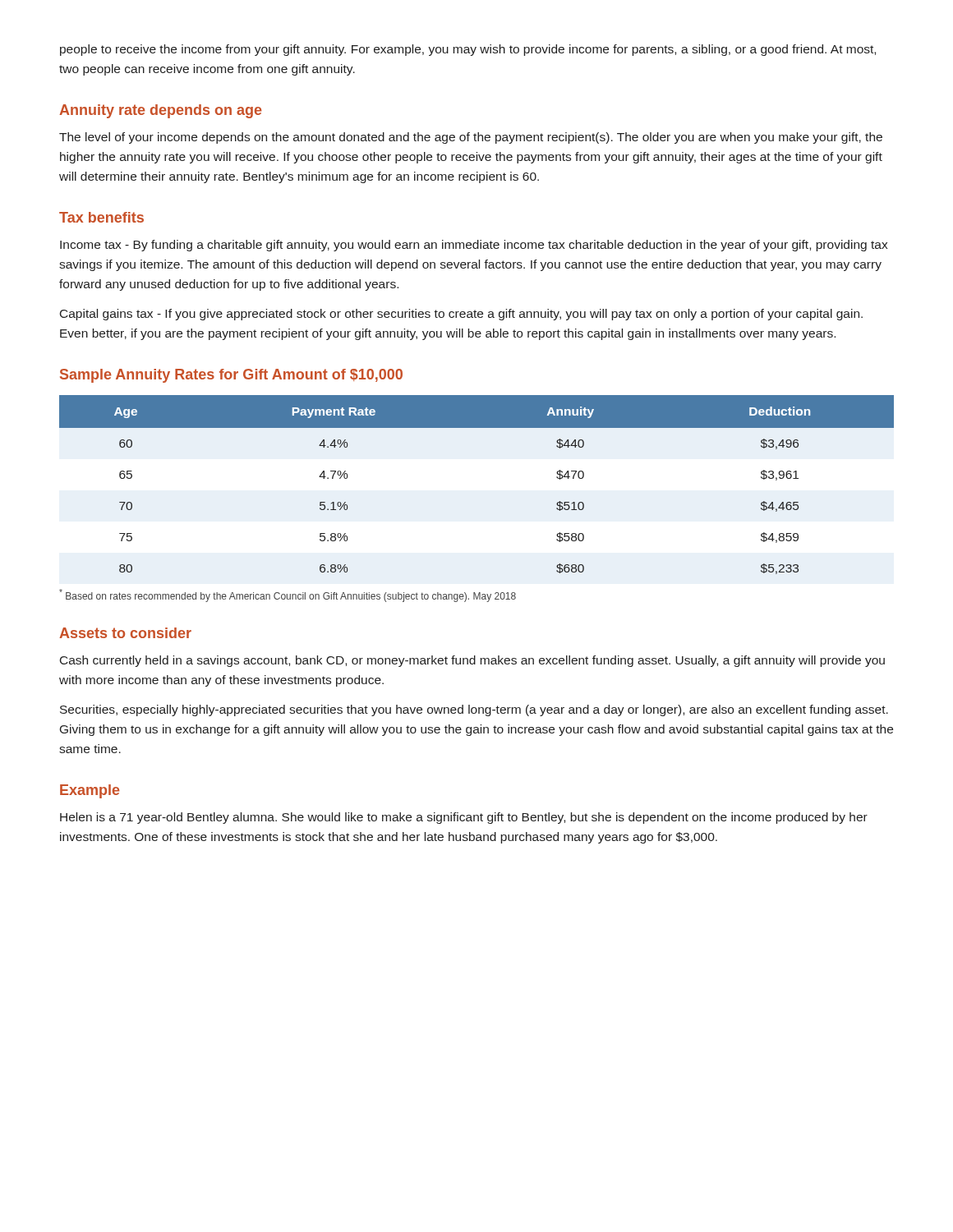Navigate to the element starting "people to receive the income from your gift"

click(x=468, y=59)
